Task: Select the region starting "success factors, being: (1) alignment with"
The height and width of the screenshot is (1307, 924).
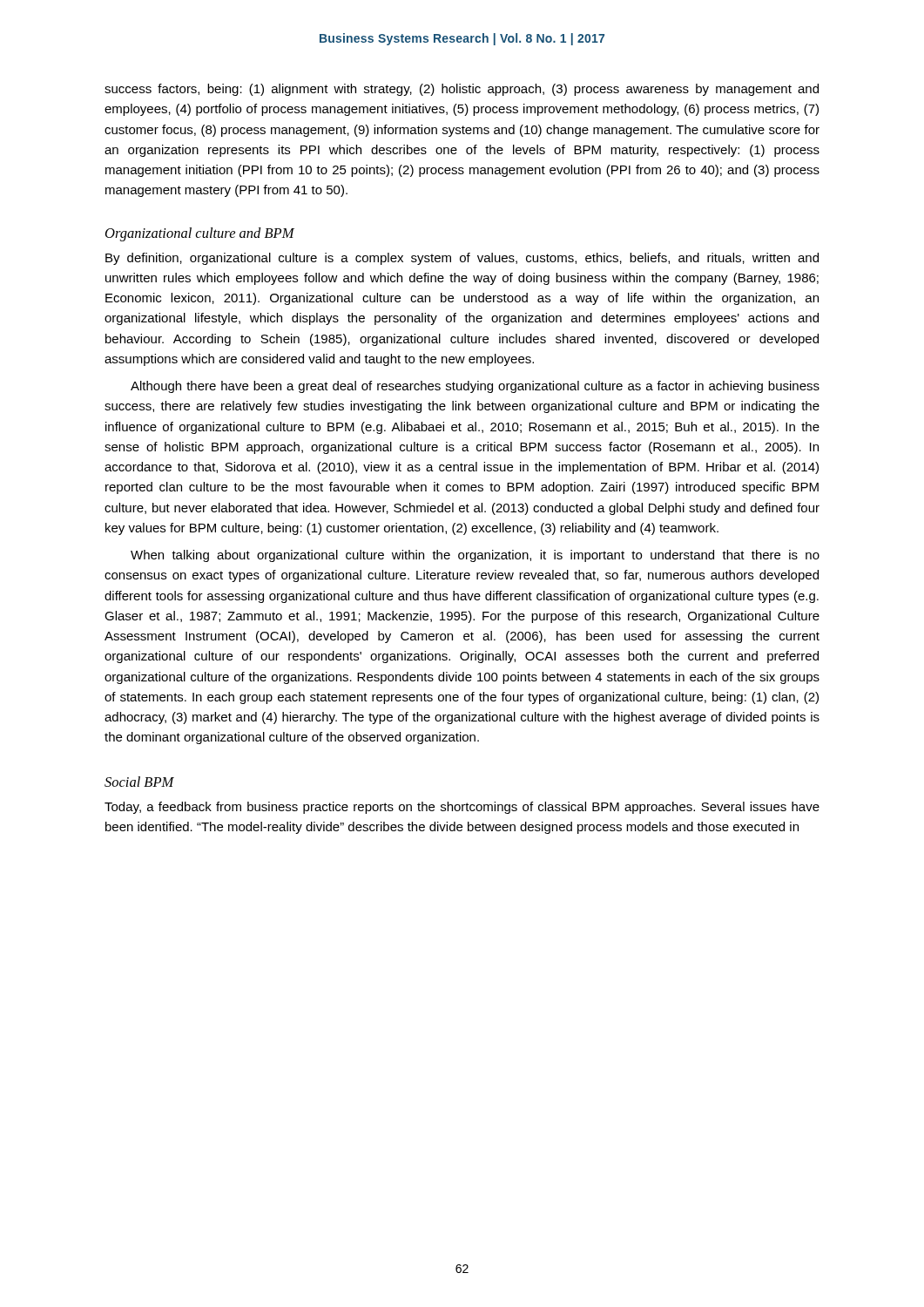Action: pos(462,139)
